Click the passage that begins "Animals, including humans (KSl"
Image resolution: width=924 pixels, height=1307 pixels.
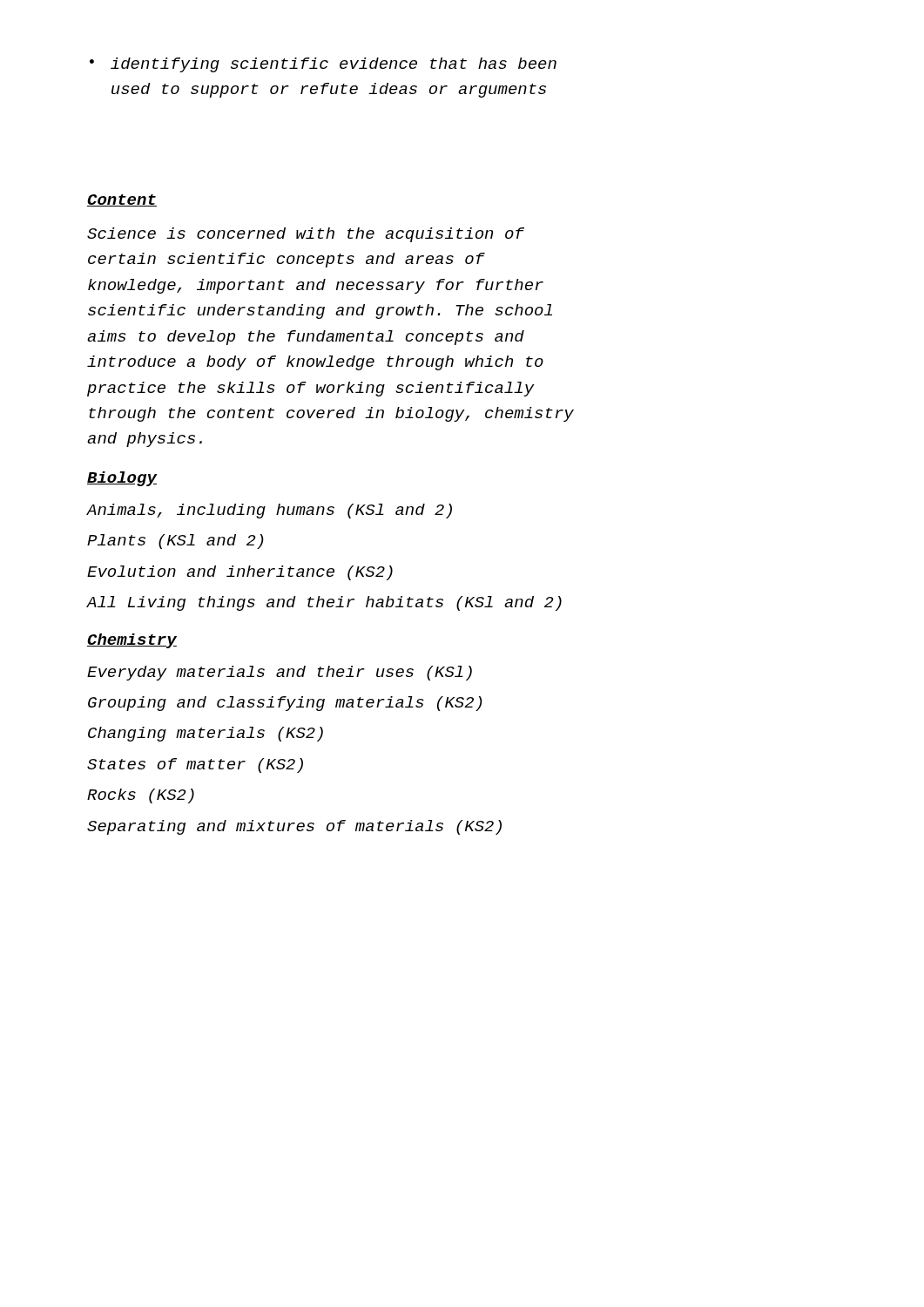(x=271, y=510)
